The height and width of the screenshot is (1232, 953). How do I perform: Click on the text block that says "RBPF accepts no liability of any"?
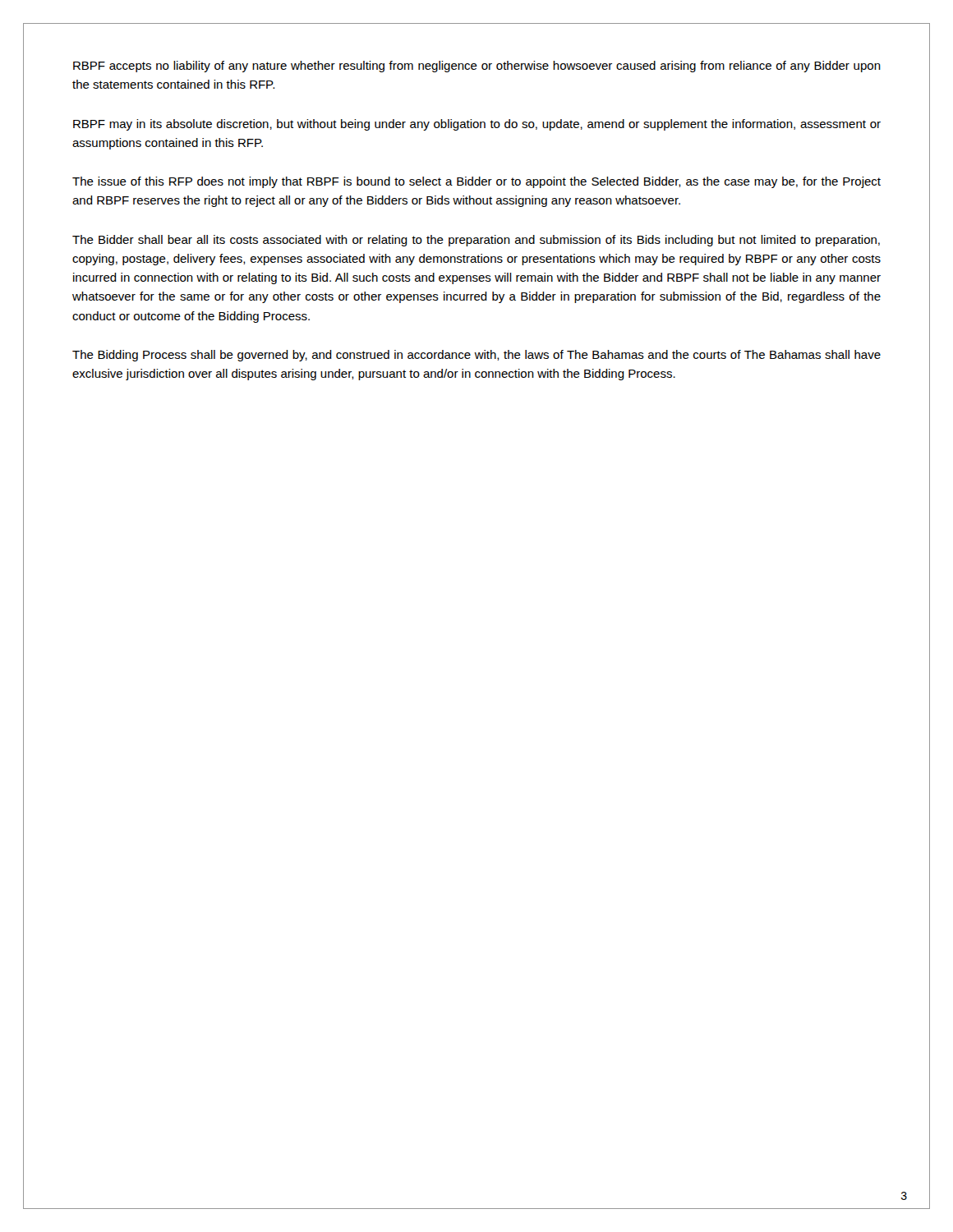[x=476, y=75]
